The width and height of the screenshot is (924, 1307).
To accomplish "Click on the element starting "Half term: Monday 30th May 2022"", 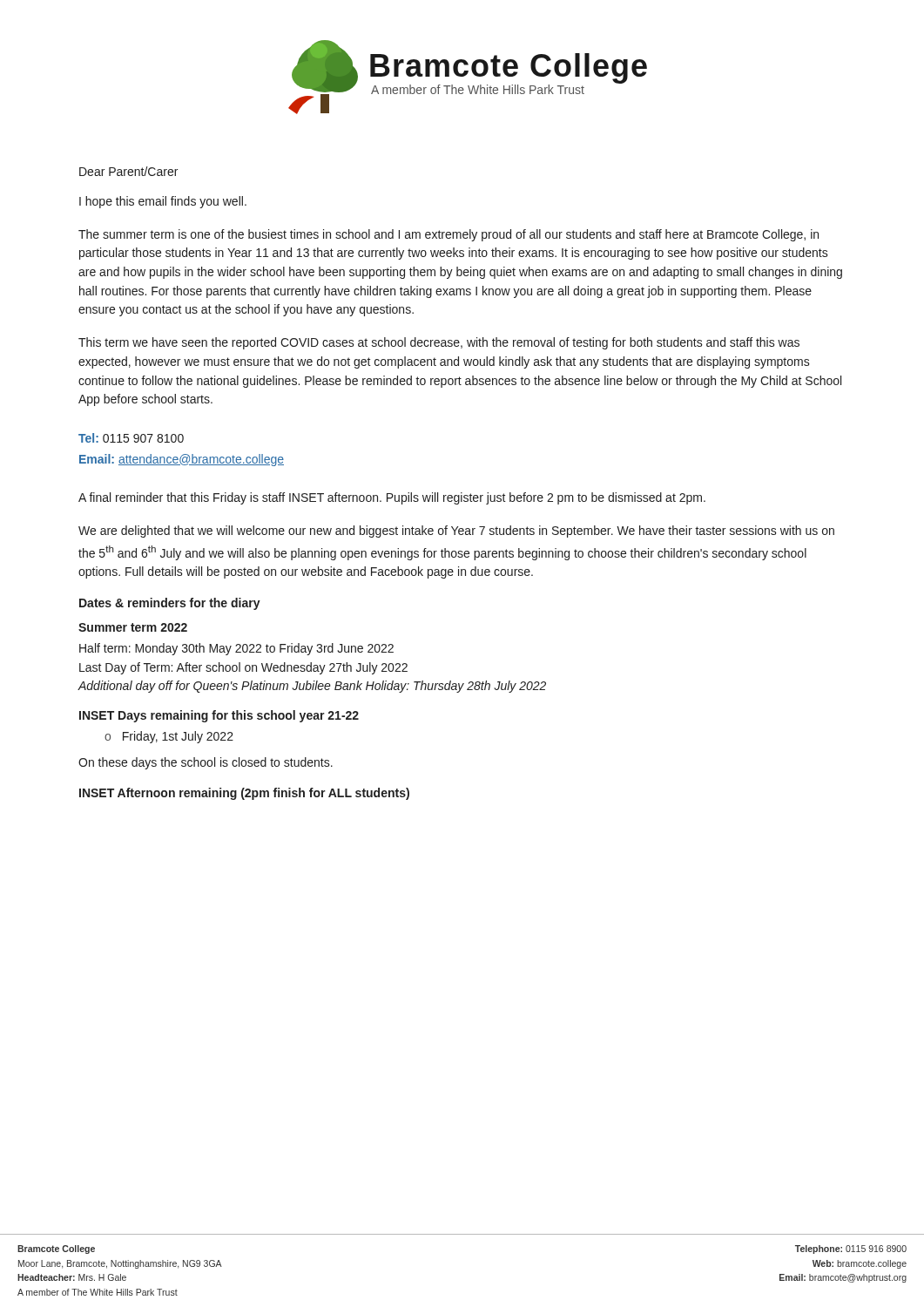I will click(312, 667).
